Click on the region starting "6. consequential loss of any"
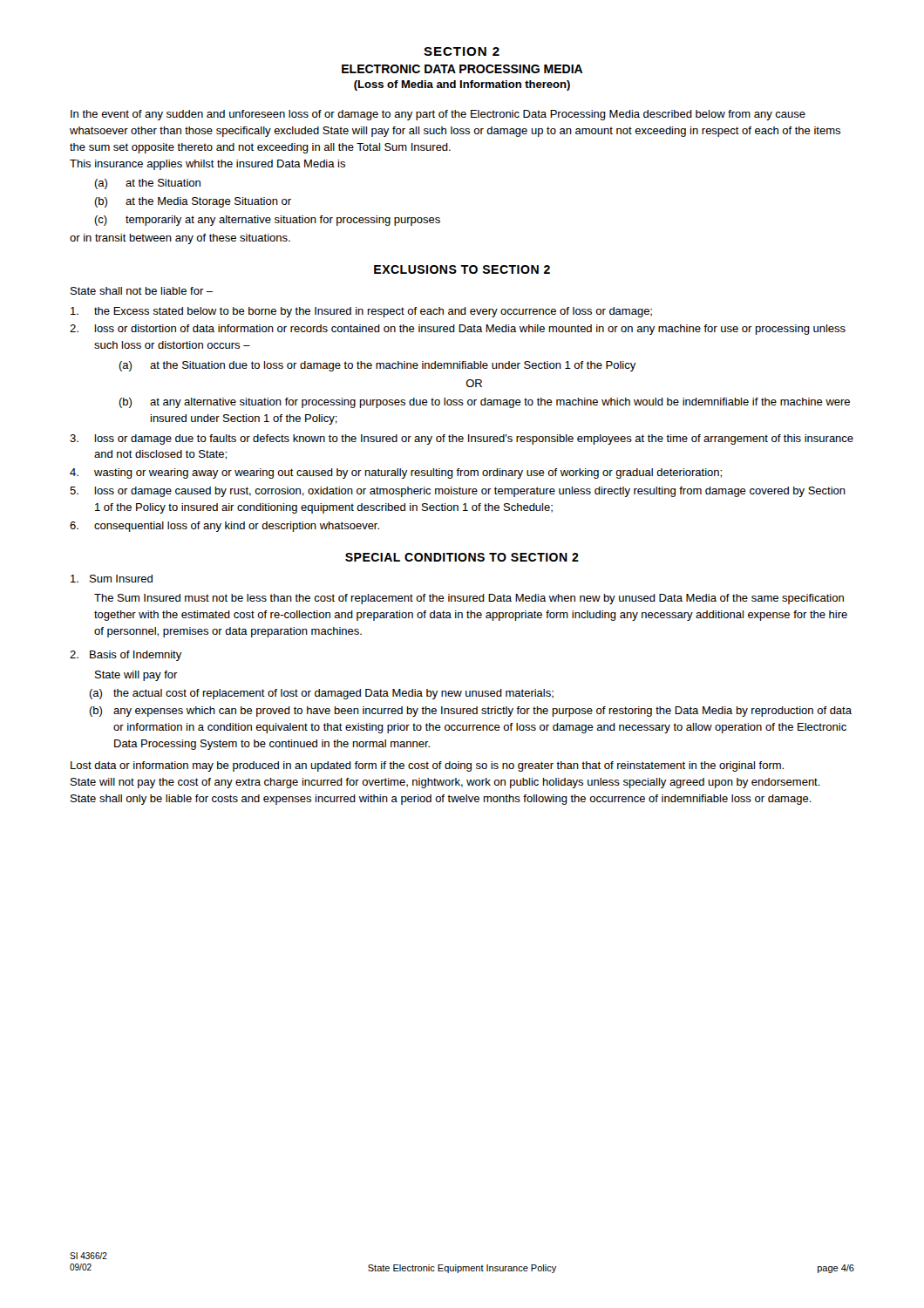The height and width of the screenshot is (1308, 924). click(224, 527)
